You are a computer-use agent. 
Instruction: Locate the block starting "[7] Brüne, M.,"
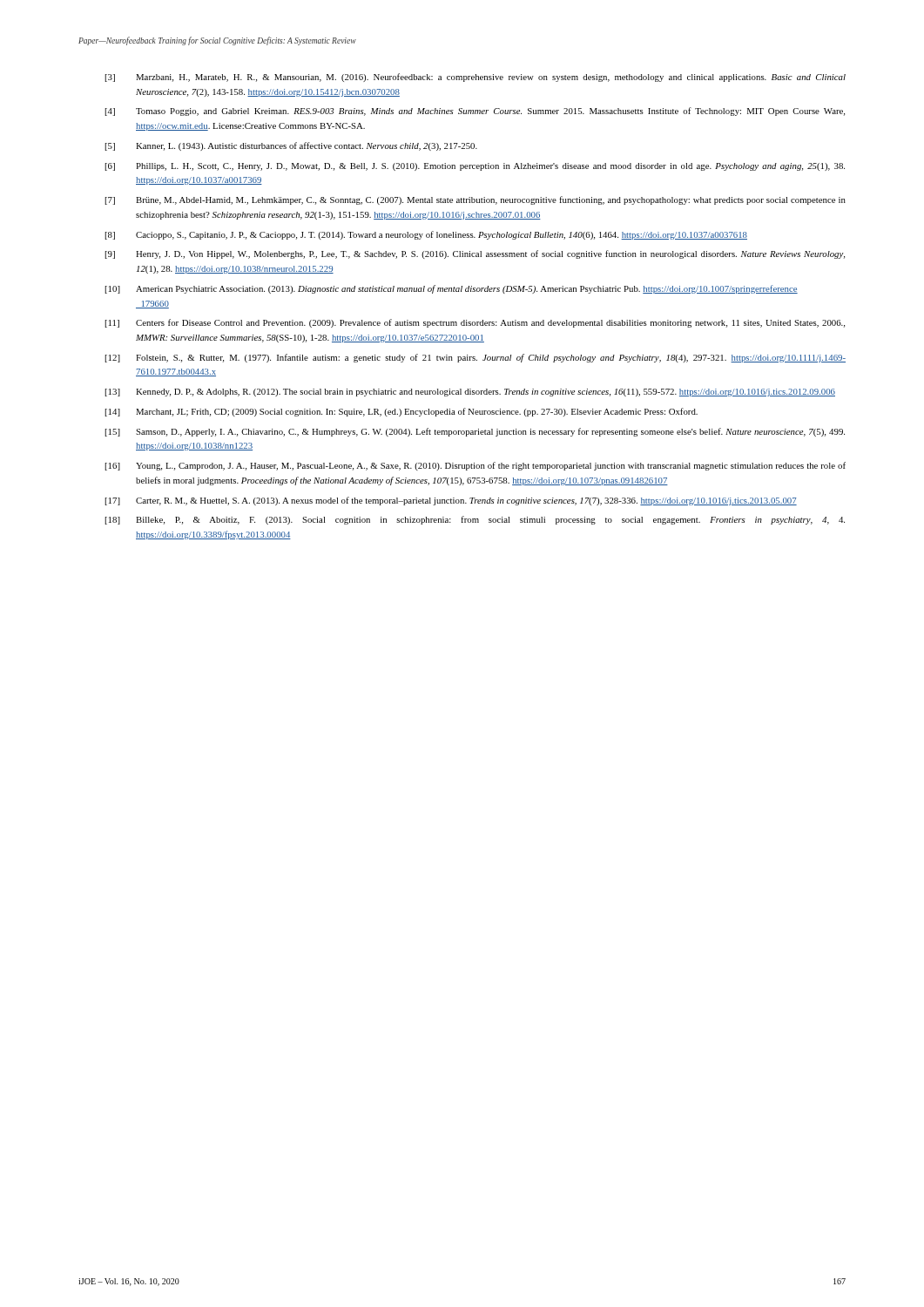[x=475, y=207]
